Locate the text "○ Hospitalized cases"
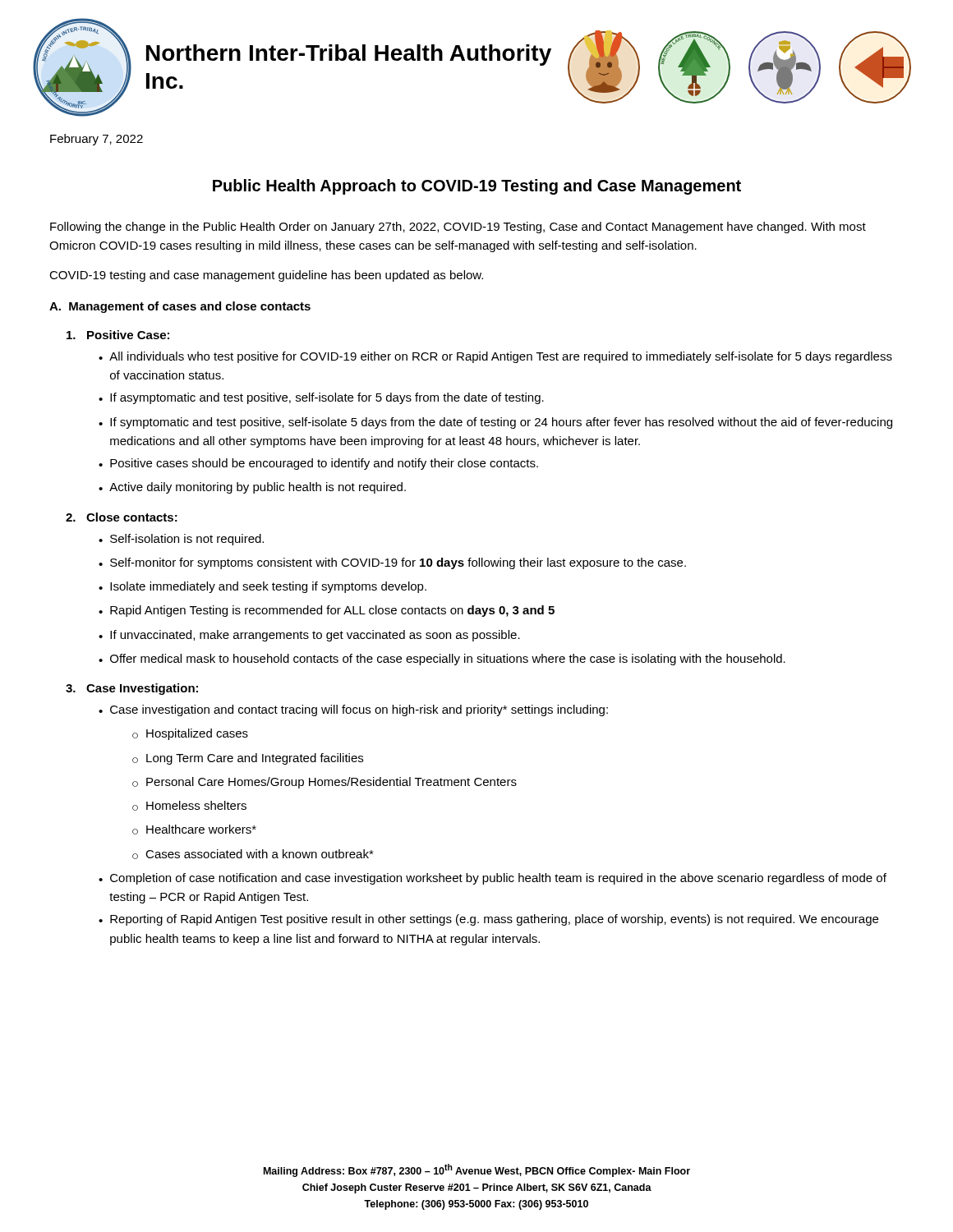The height and width of the screenshot is (1232, 953). (190, 734)
